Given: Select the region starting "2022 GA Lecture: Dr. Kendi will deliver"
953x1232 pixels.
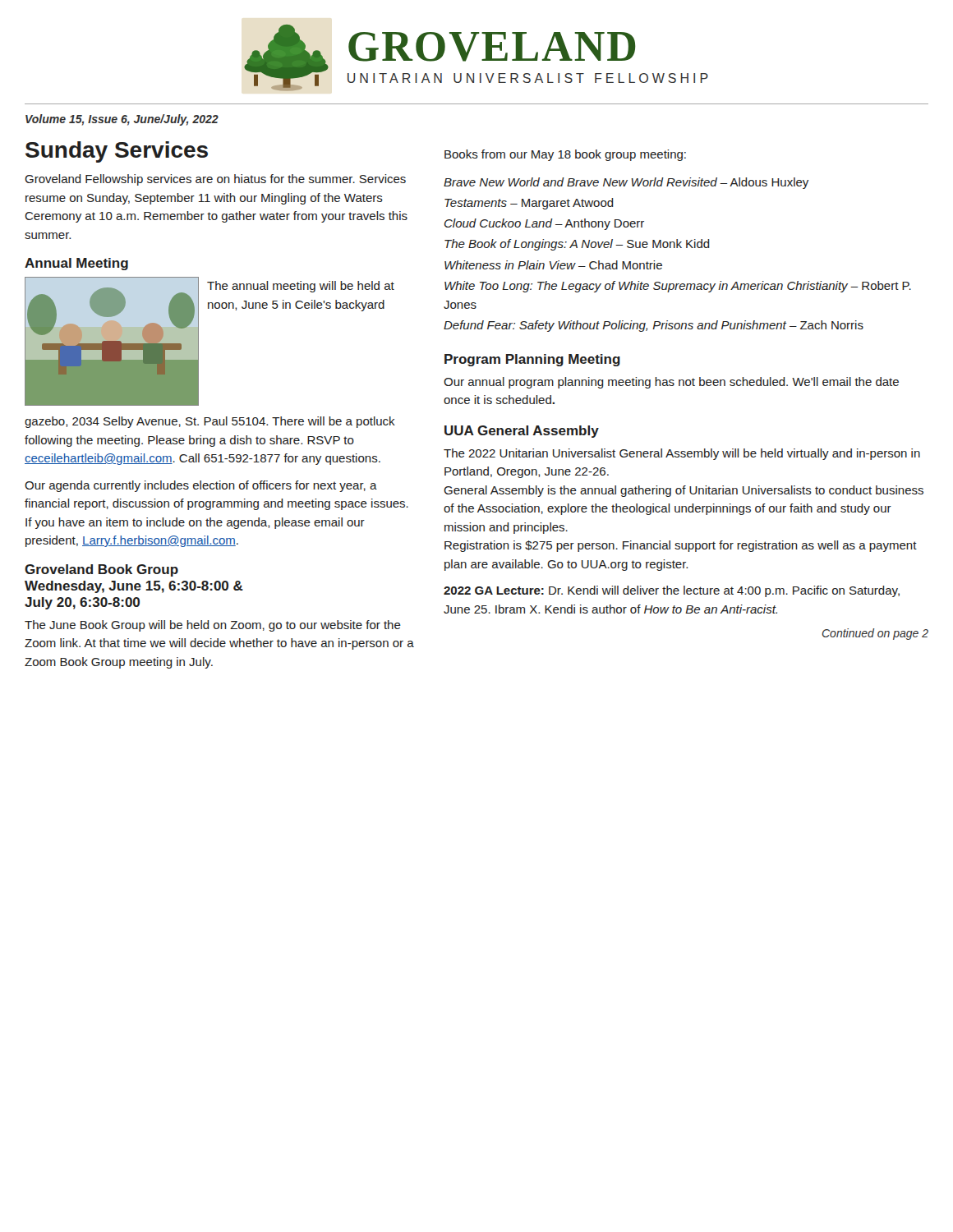Looking at the screenshot, I should point(672,599).
